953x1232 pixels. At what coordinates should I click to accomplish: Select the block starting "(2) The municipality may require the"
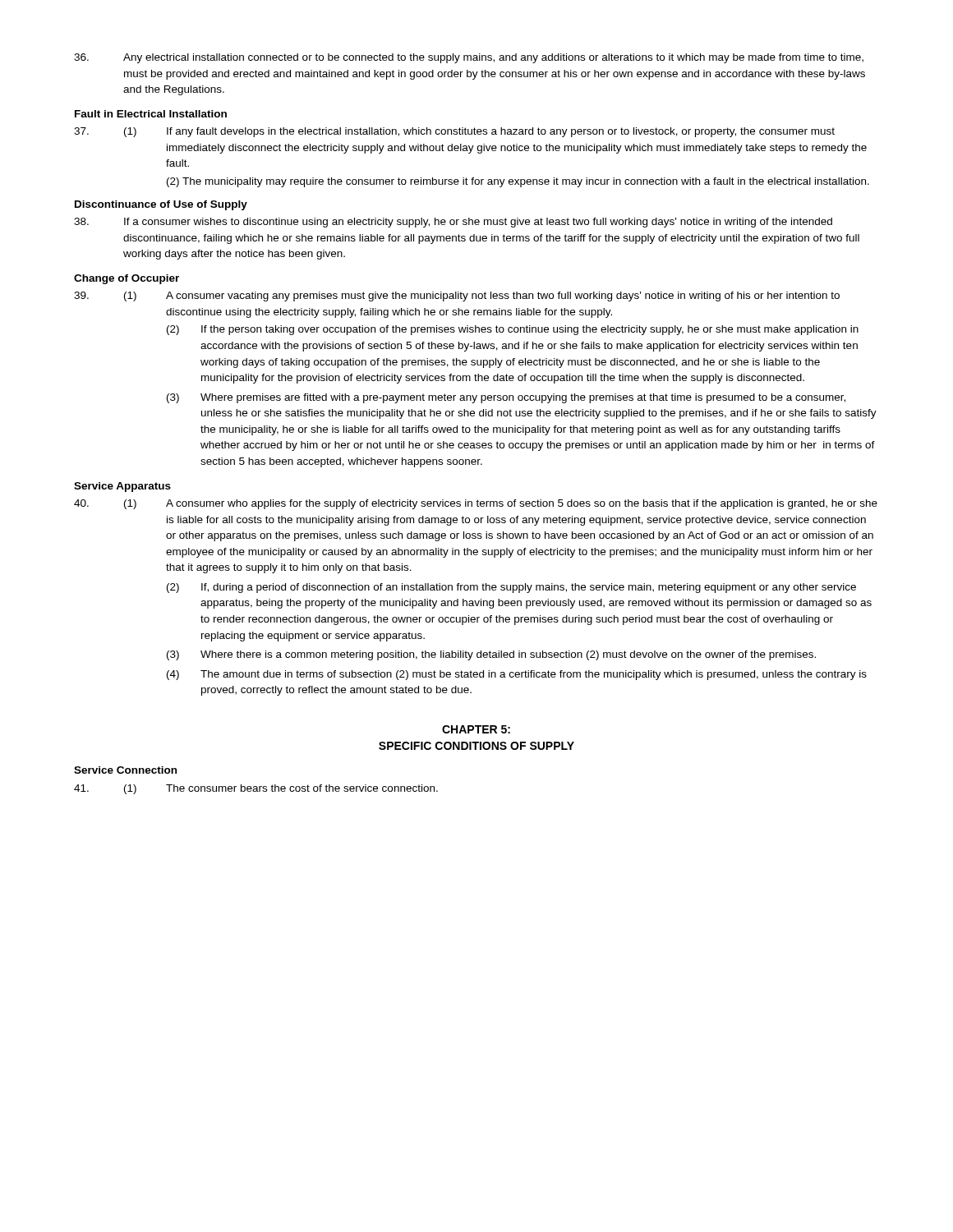(518, 181)
